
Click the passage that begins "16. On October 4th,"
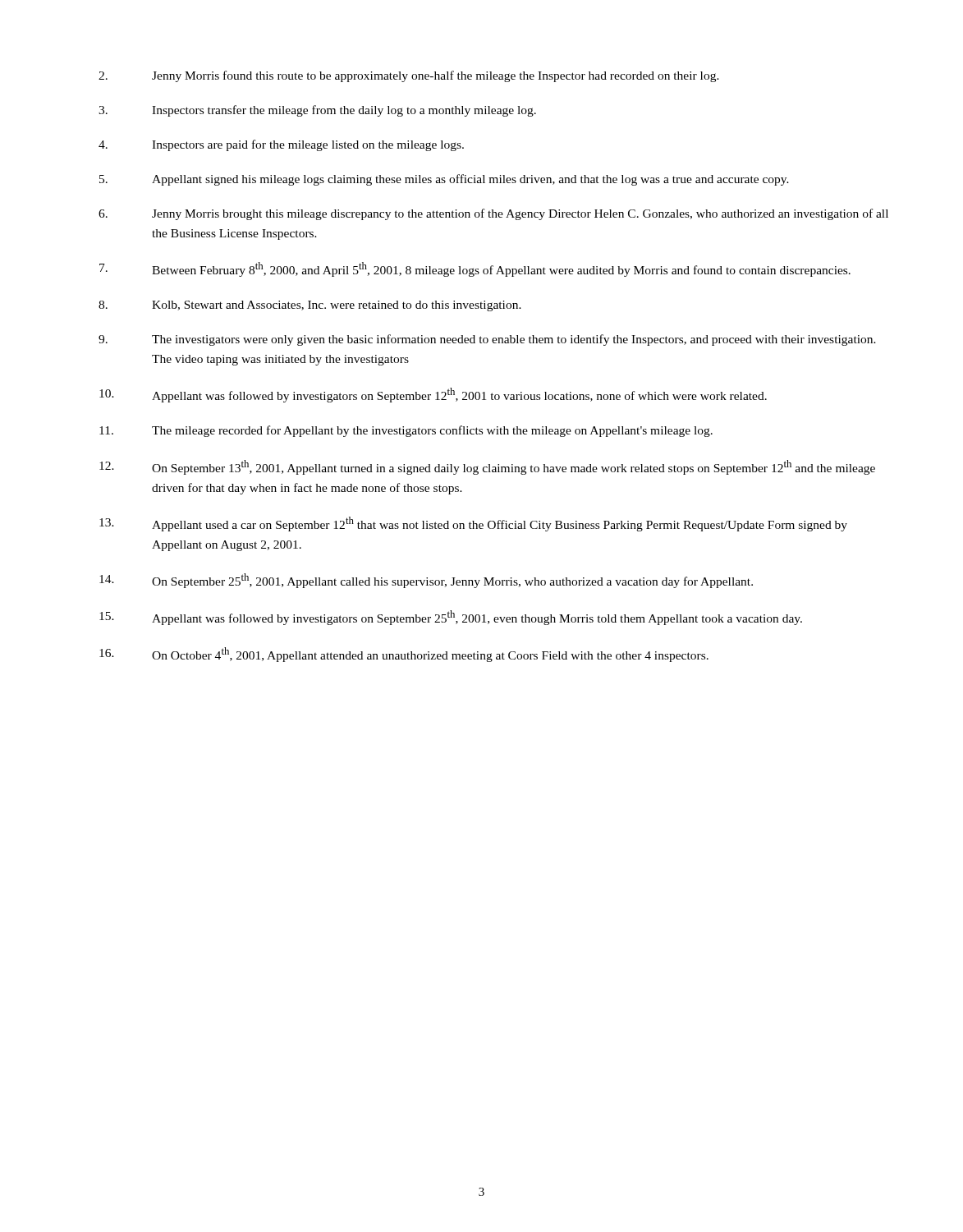click(498, 654)
